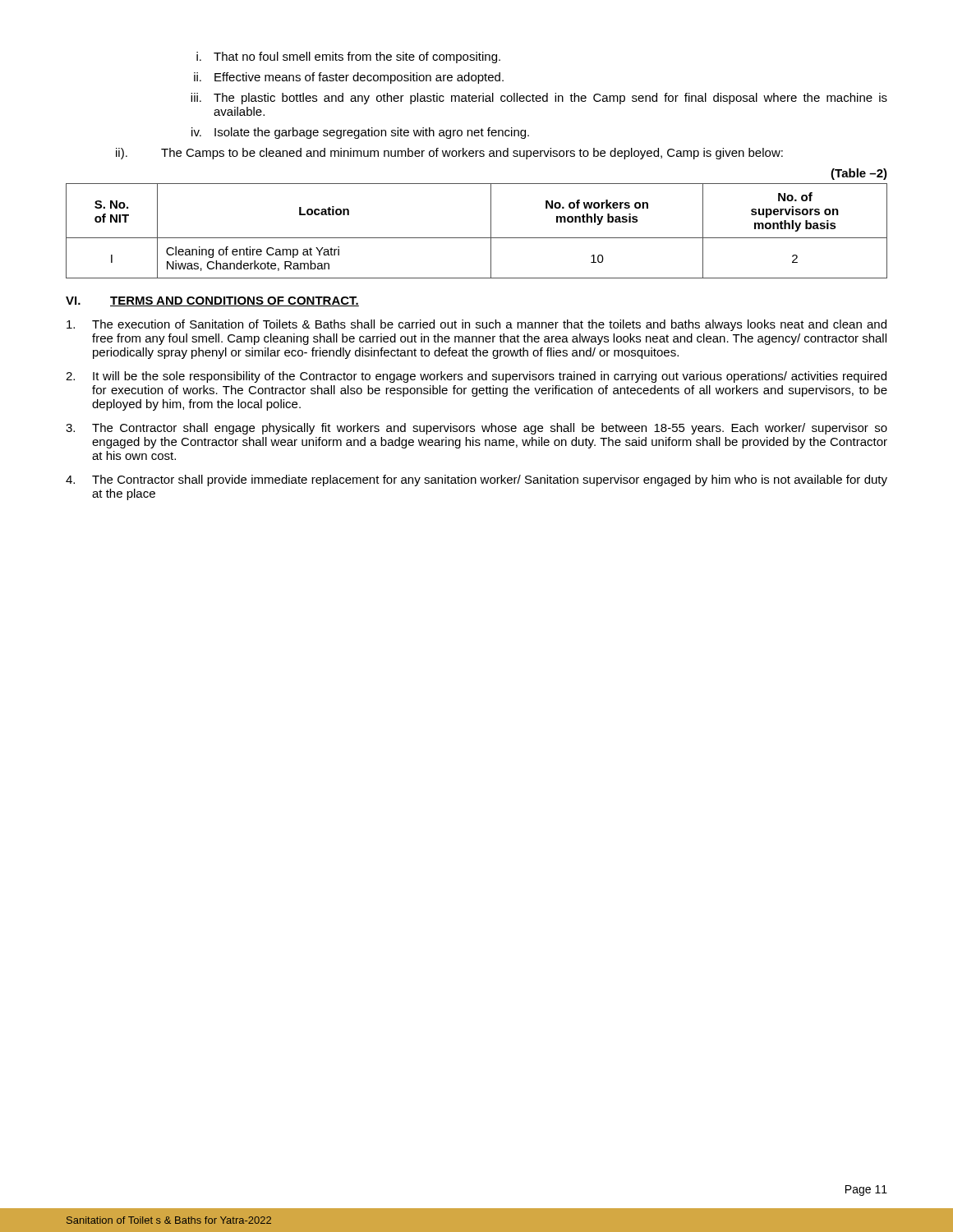Screen dimensions: 1232x953
Task: Point to the block beginning "The execution of Sanitation of"
Action: point(476,338)
